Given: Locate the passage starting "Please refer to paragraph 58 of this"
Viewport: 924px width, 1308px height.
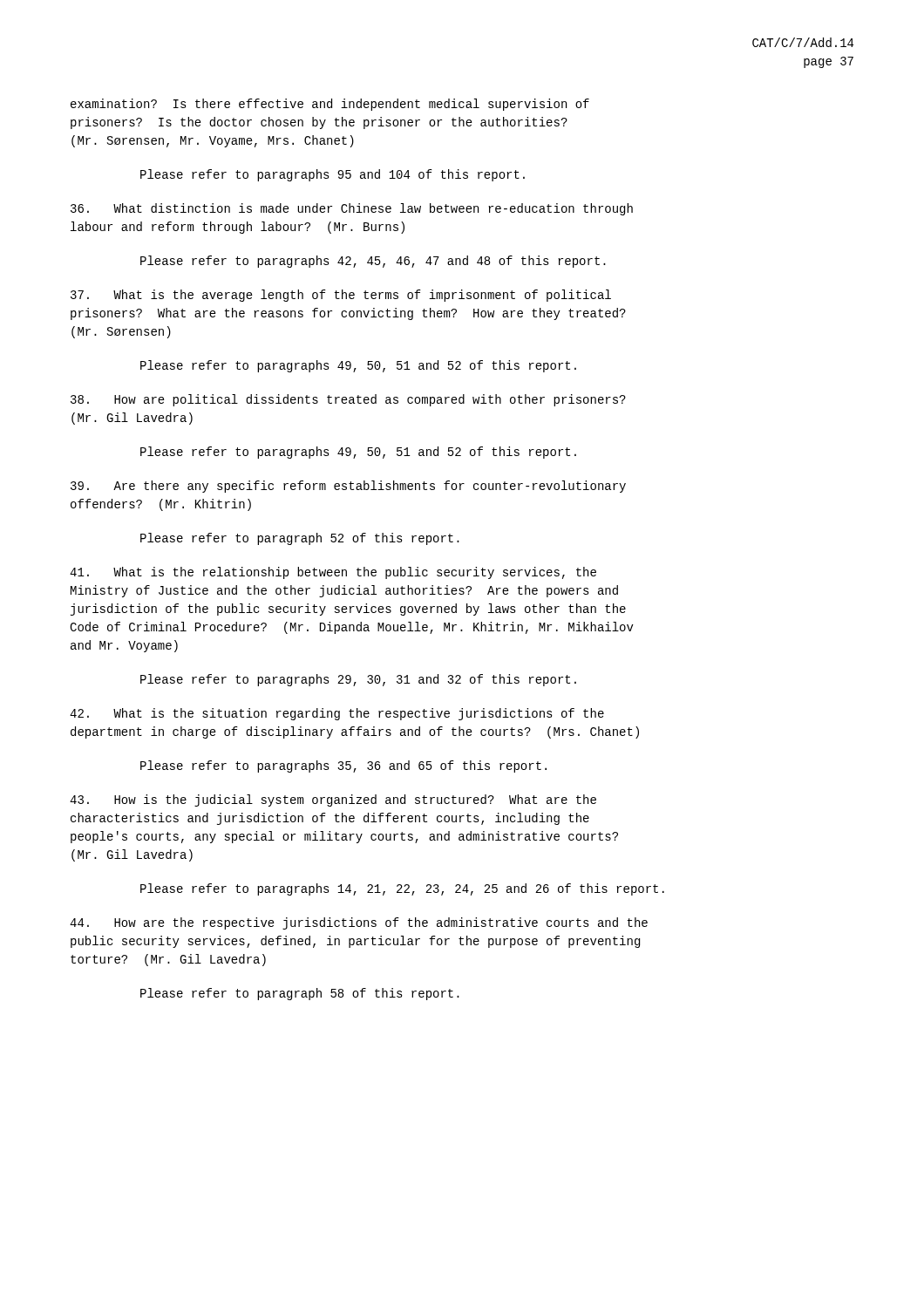Looking at the screenshot, I should pyautogui.click(x=301, y=994).
